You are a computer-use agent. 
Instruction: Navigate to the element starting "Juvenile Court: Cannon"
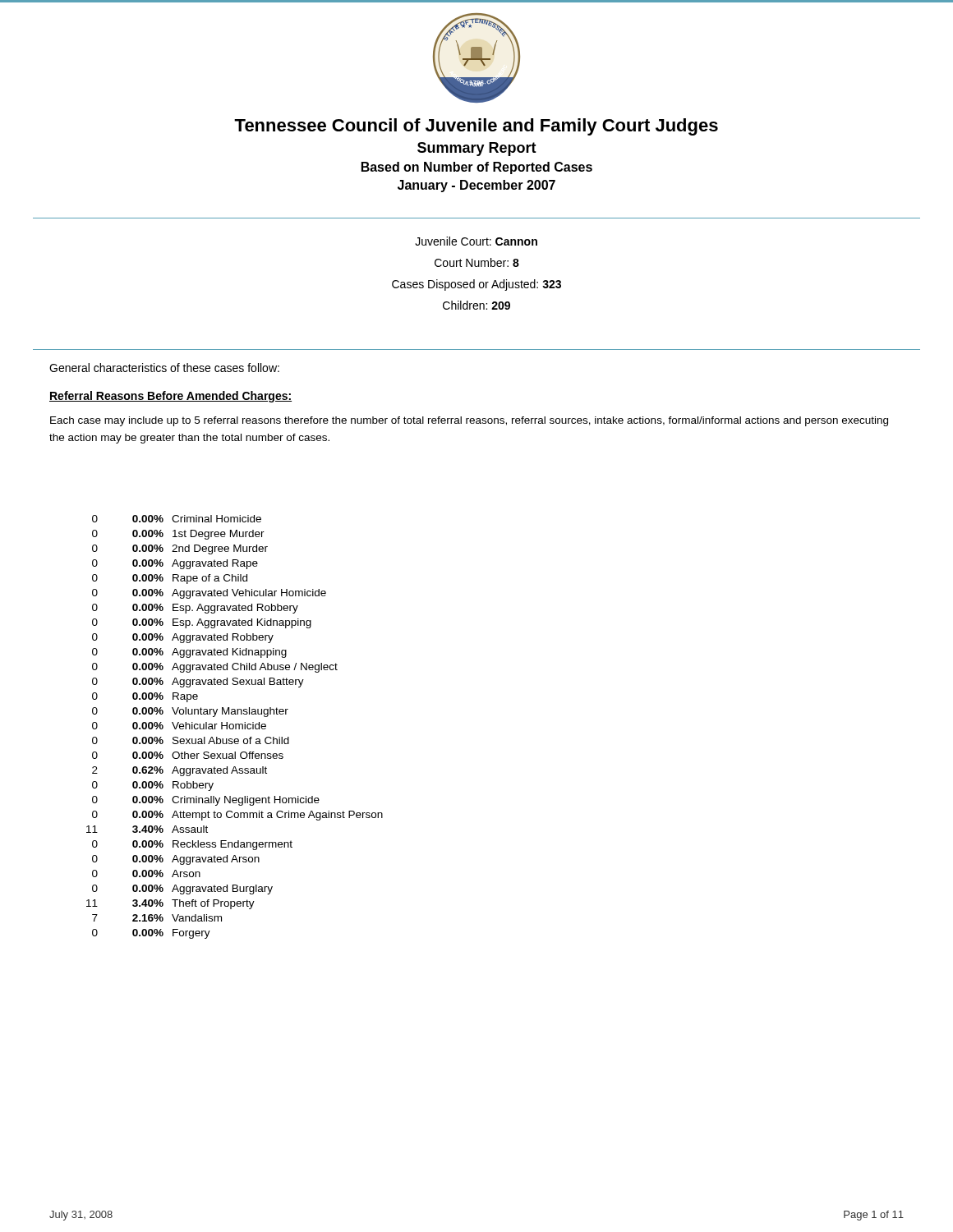coord(476,273)
